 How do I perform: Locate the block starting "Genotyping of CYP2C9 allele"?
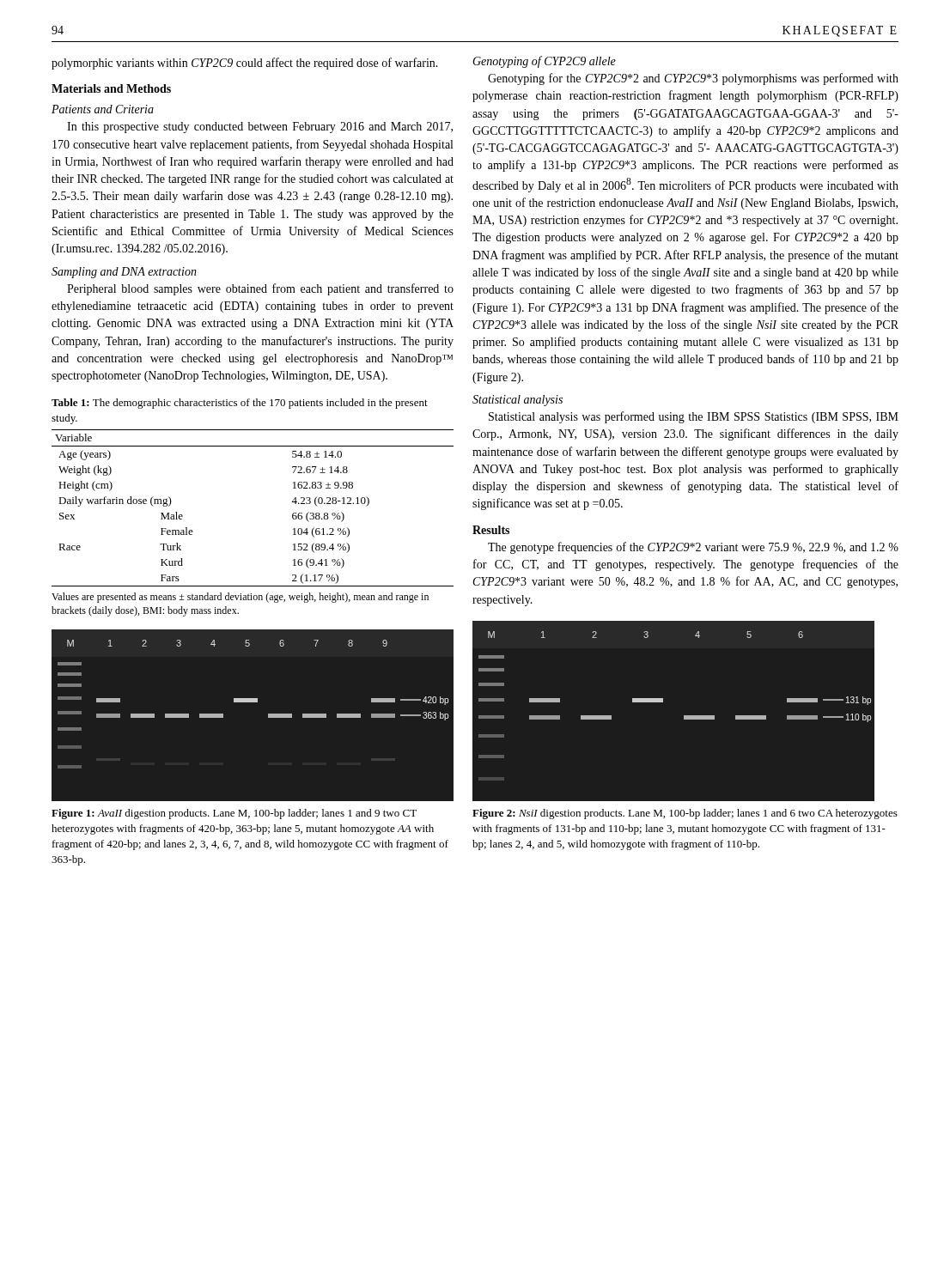[544, 61]
